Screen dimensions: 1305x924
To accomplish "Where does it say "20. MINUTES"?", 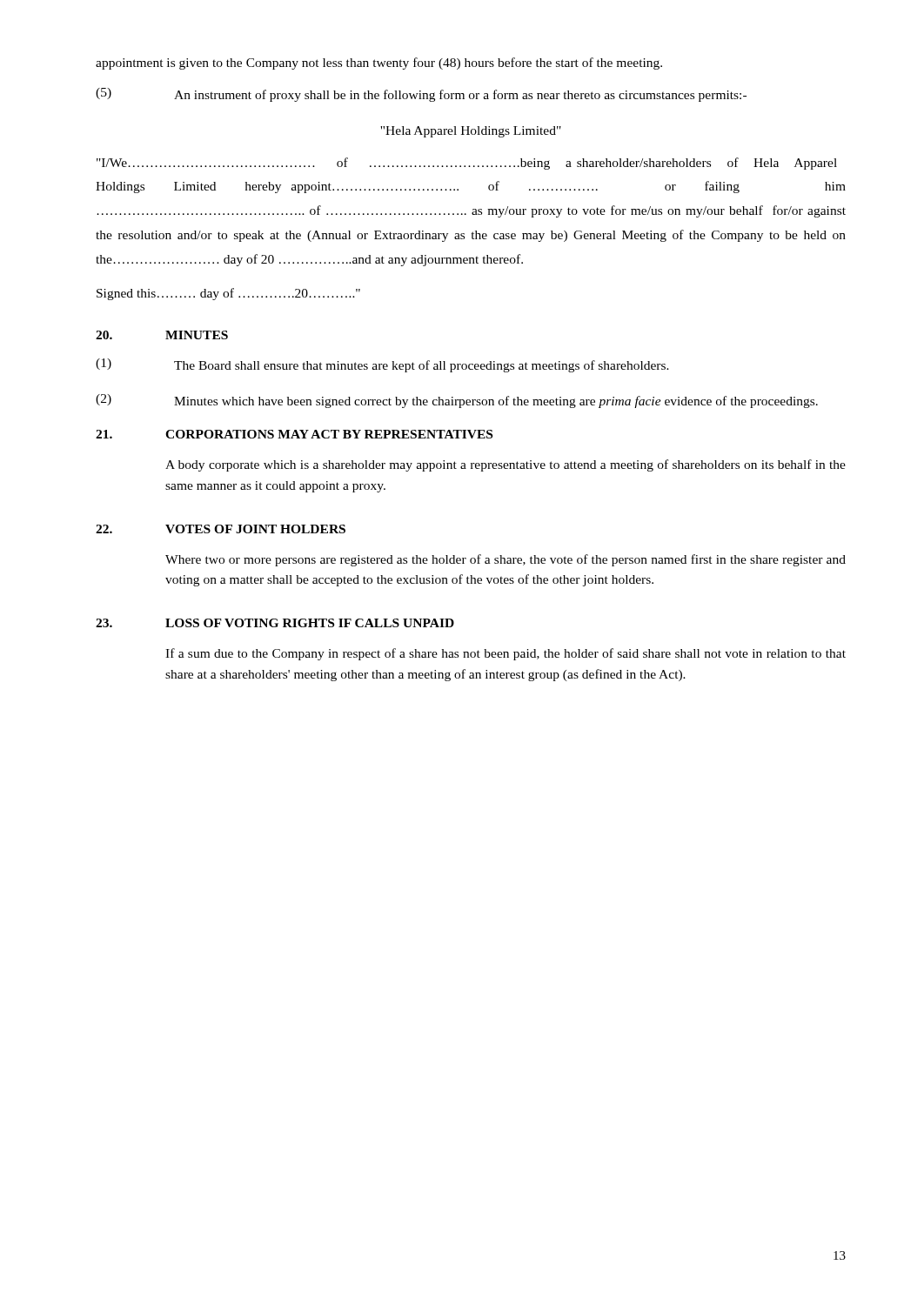I will click(x=162, y=335).
